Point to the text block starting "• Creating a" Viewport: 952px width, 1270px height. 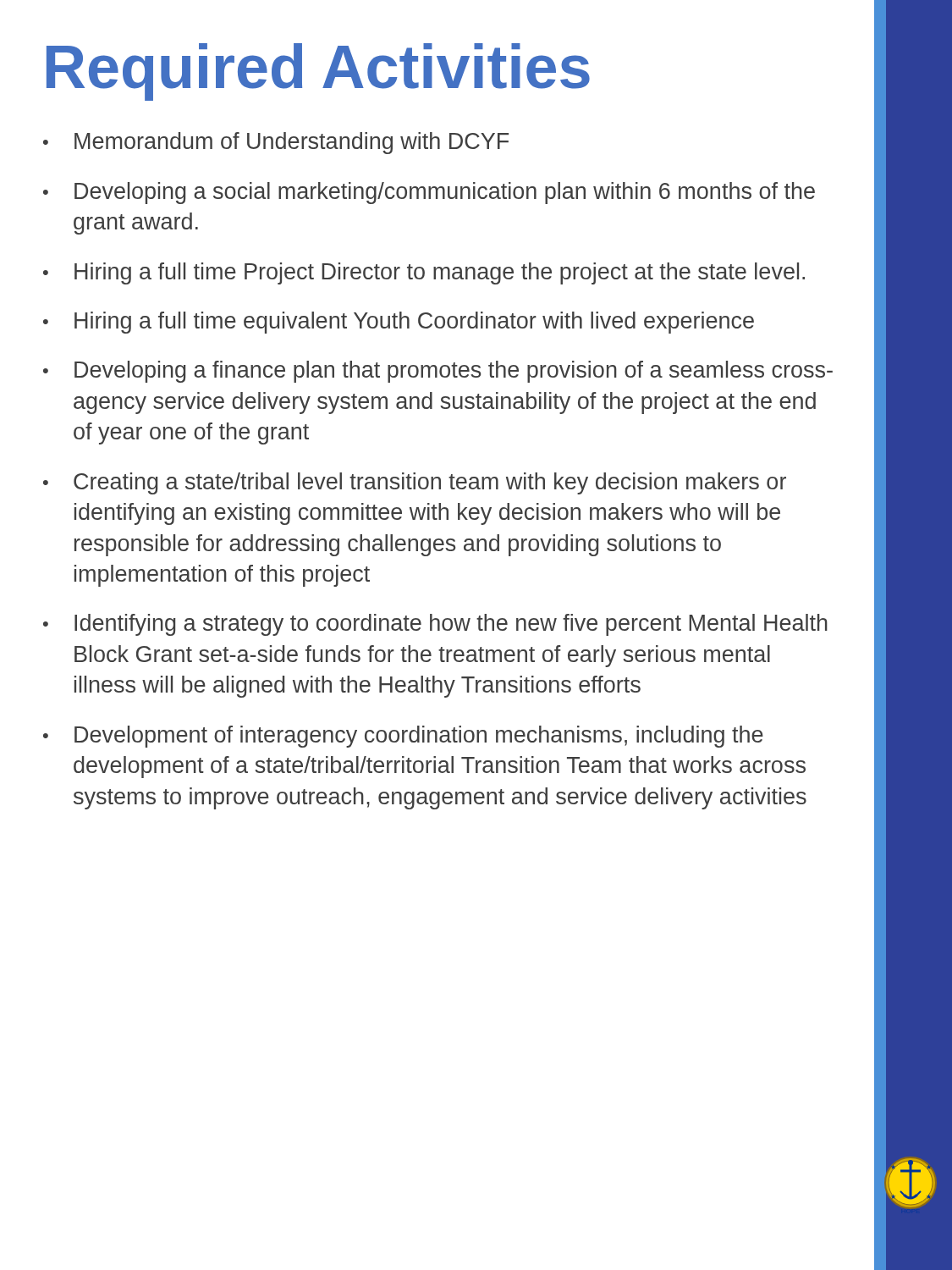(x=441, y=528)
